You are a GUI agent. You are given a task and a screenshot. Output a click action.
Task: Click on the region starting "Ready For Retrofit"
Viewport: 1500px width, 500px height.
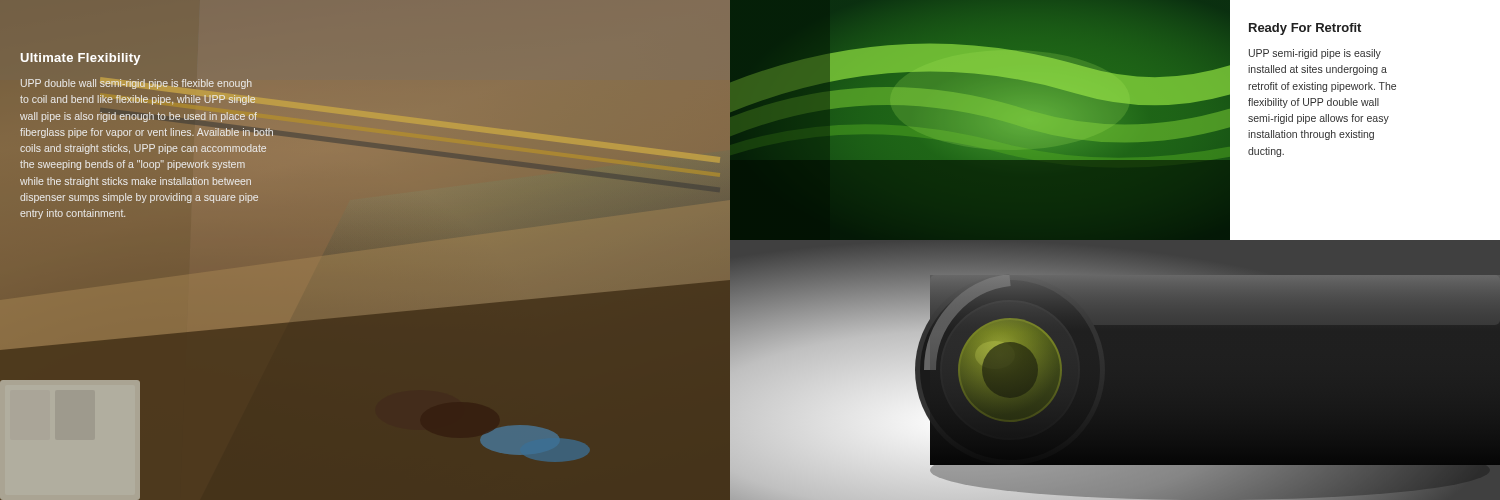coord(1365,28)
